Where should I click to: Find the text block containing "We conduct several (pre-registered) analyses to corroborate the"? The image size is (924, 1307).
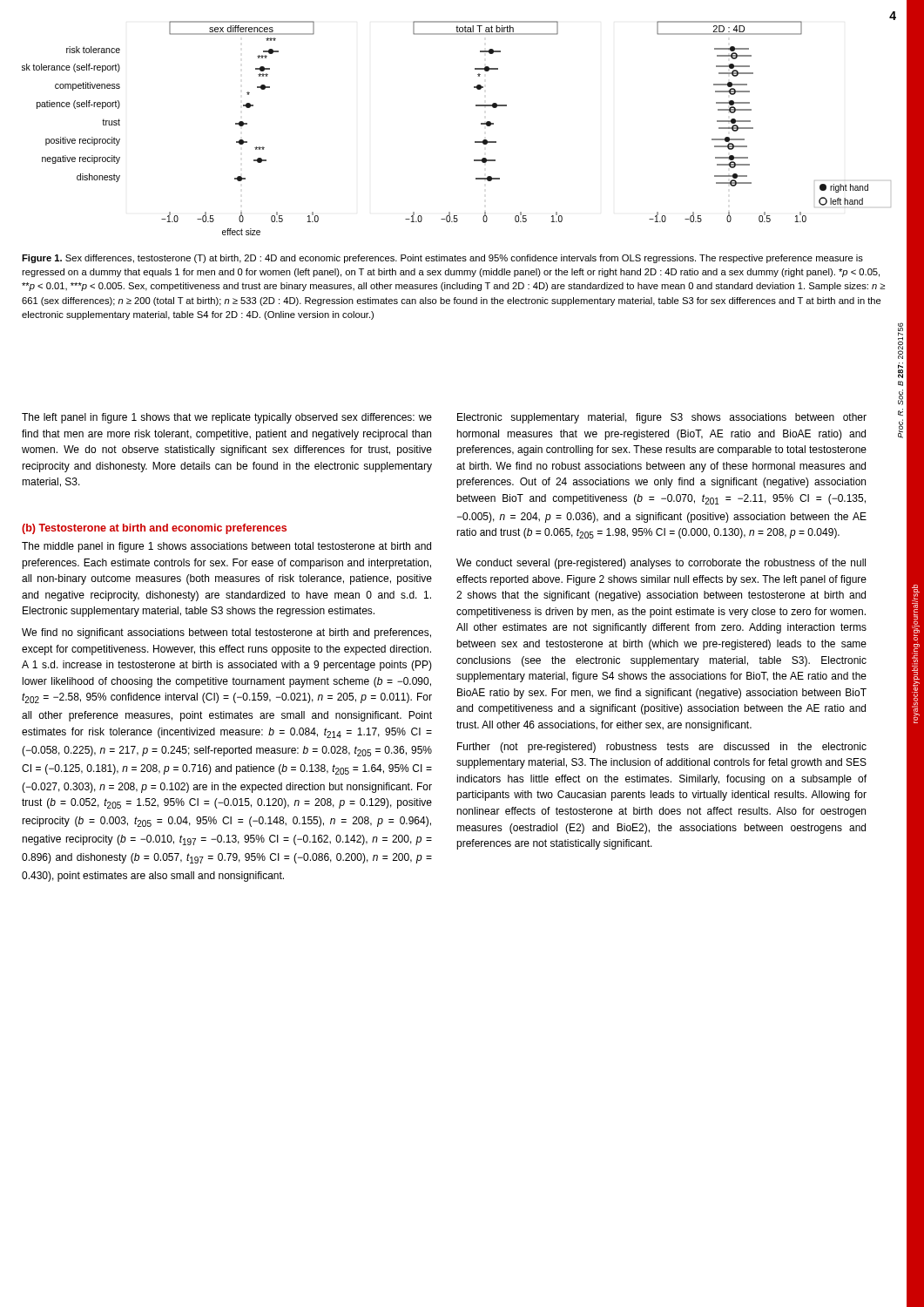pyautogui.click(x=661, y=703)
